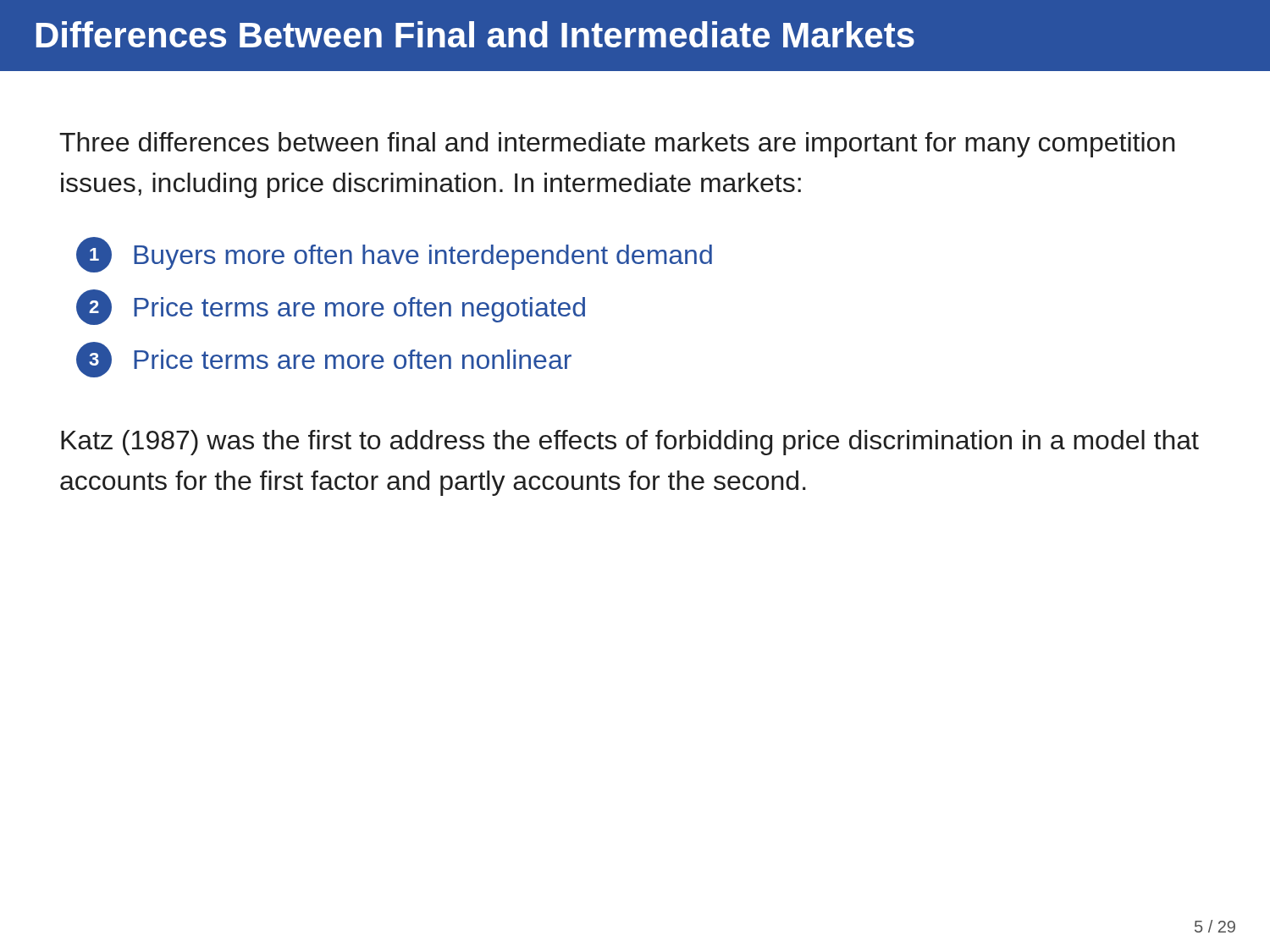This screenshot has width=1270, height=952.
Task: Locate the list item that reads "2 Price terms are more often negotiated"
Action: pyautogui.click(x=332, y=307)
